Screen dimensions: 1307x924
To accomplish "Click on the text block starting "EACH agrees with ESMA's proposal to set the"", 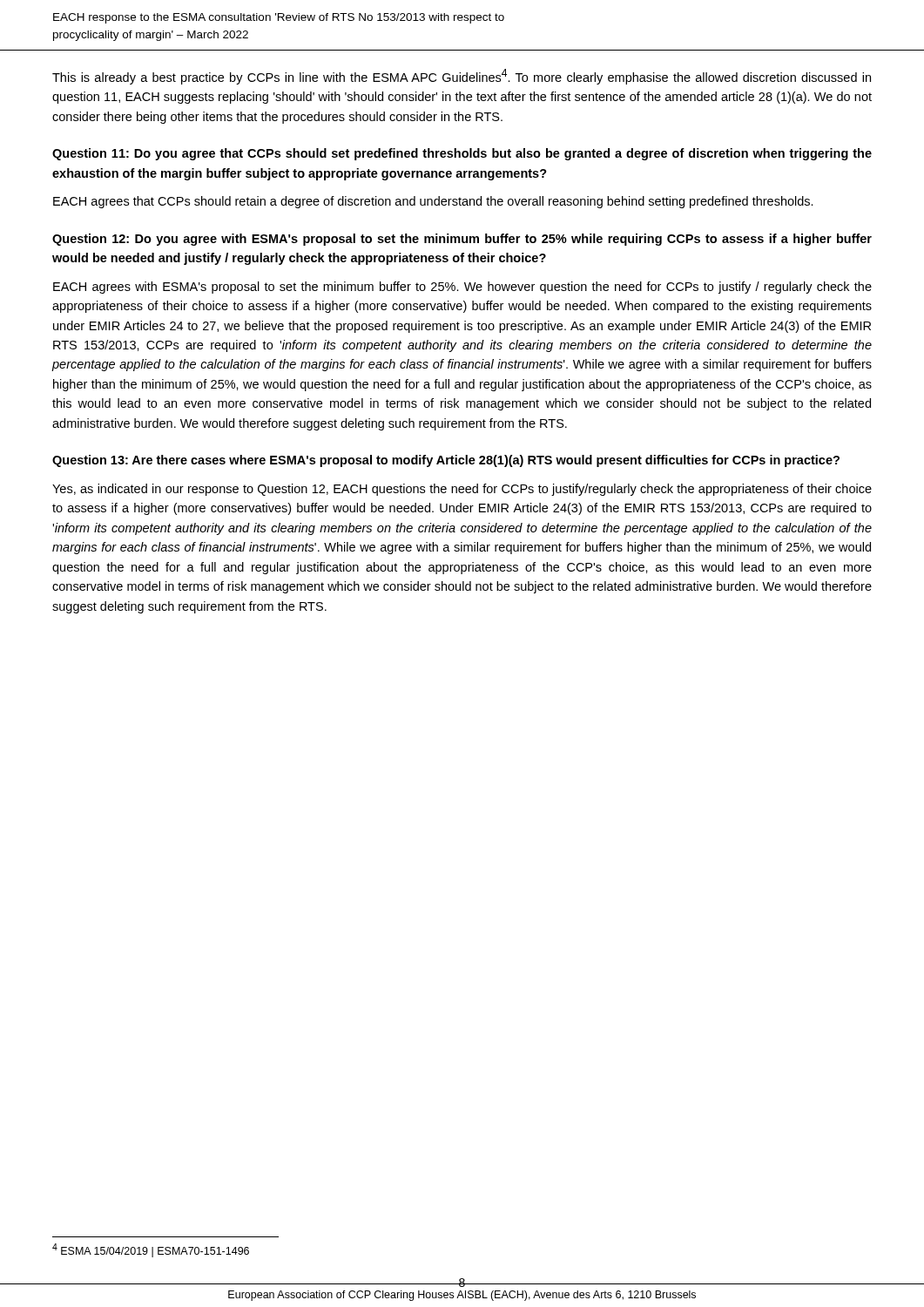I will pyautogui.click(x=462, y=355).
